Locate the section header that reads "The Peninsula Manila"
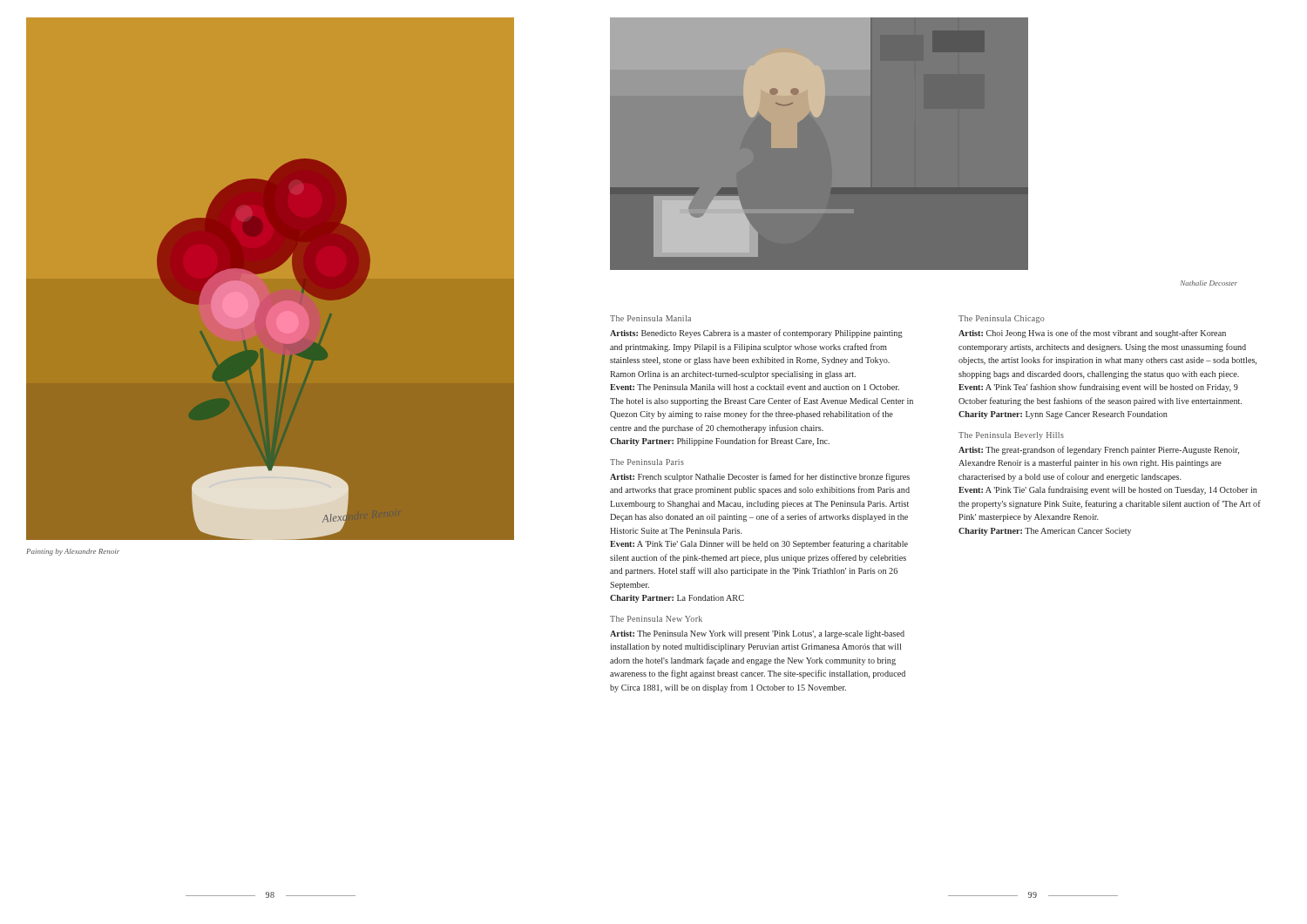The width and height of the screenshot is (1307, 924). [651, 318]
